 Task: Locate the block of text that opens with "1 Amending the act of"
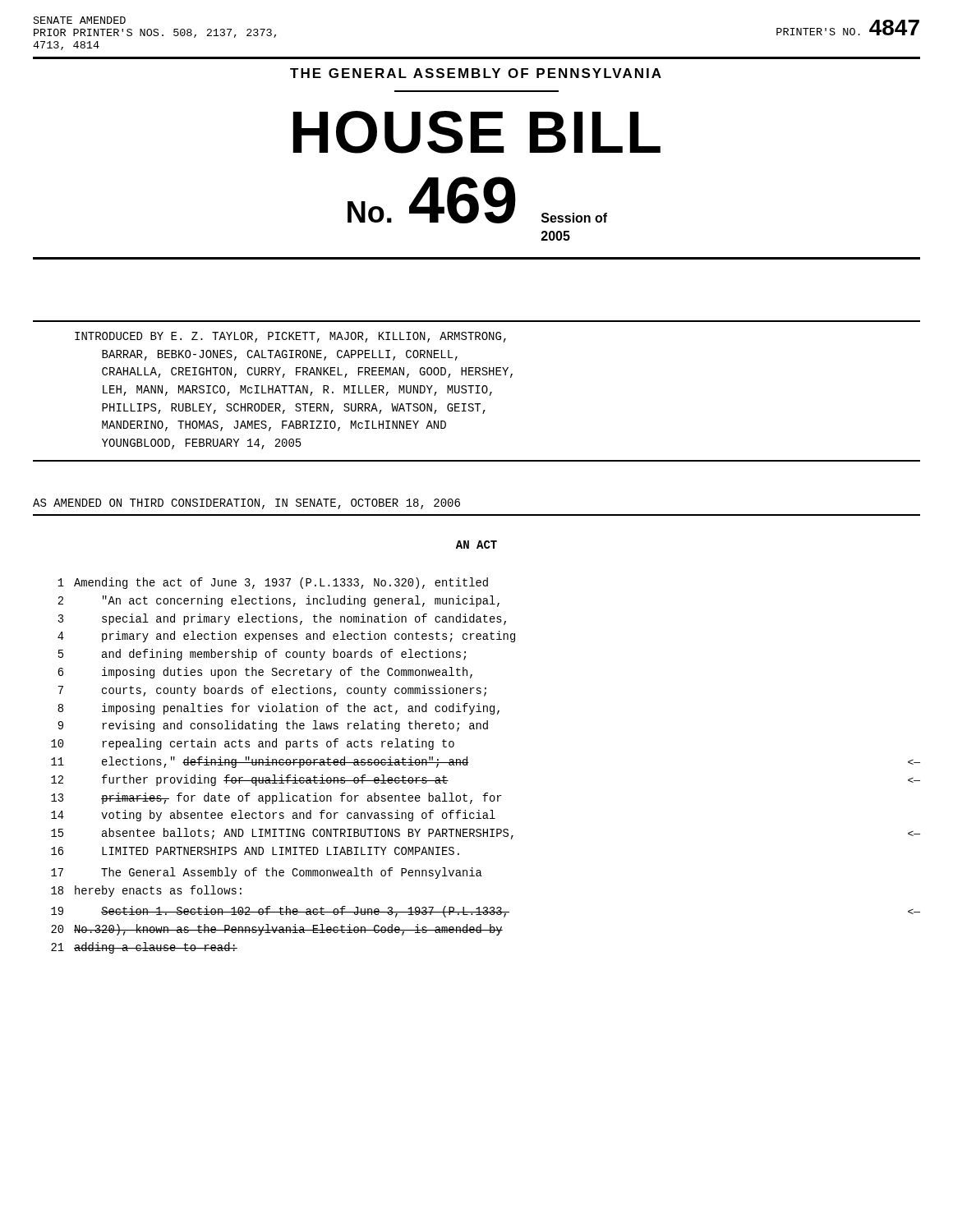tap(476, 766)
